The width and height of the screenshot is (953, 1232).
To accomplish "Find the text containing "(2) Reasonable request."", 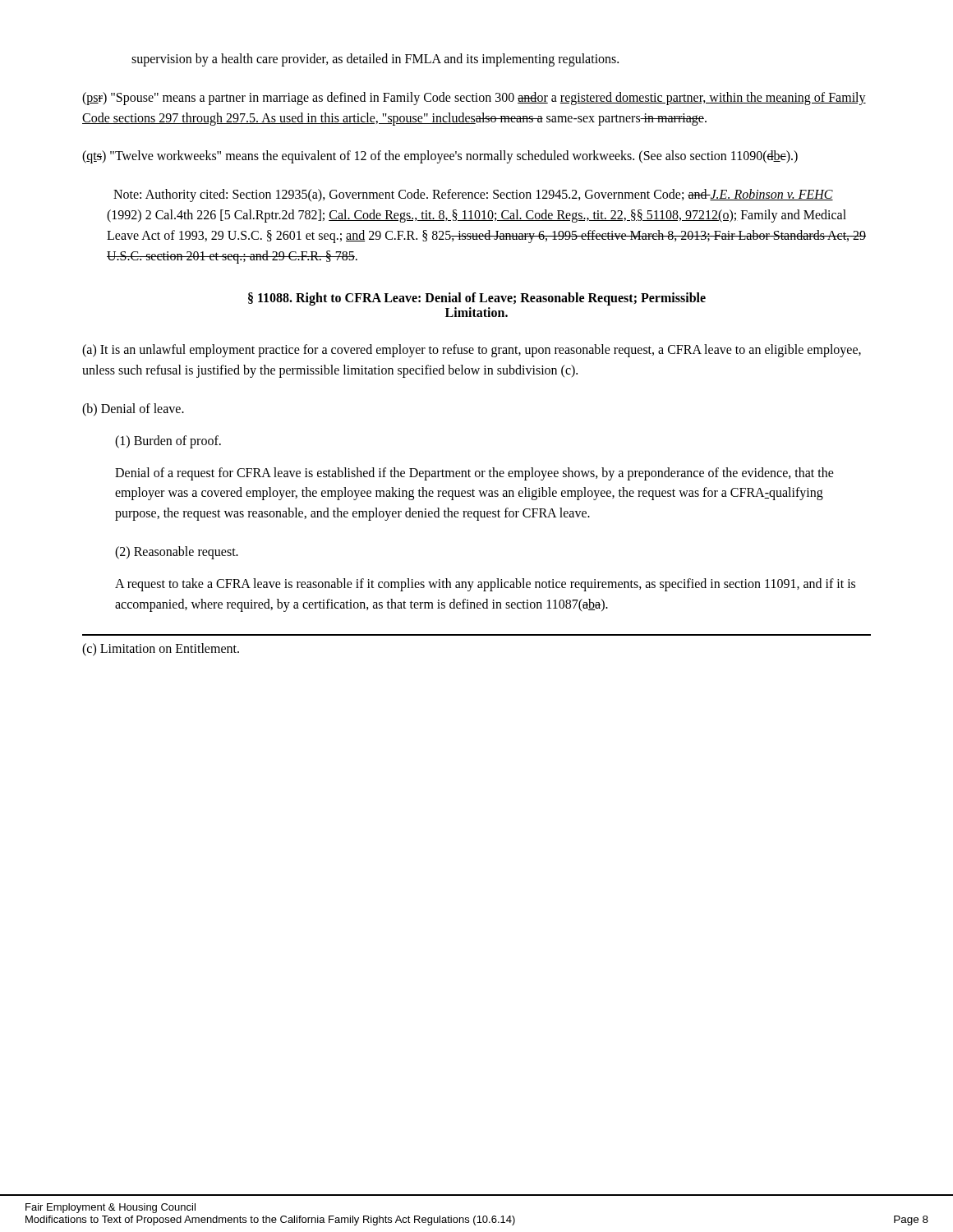I will [177, 552].
